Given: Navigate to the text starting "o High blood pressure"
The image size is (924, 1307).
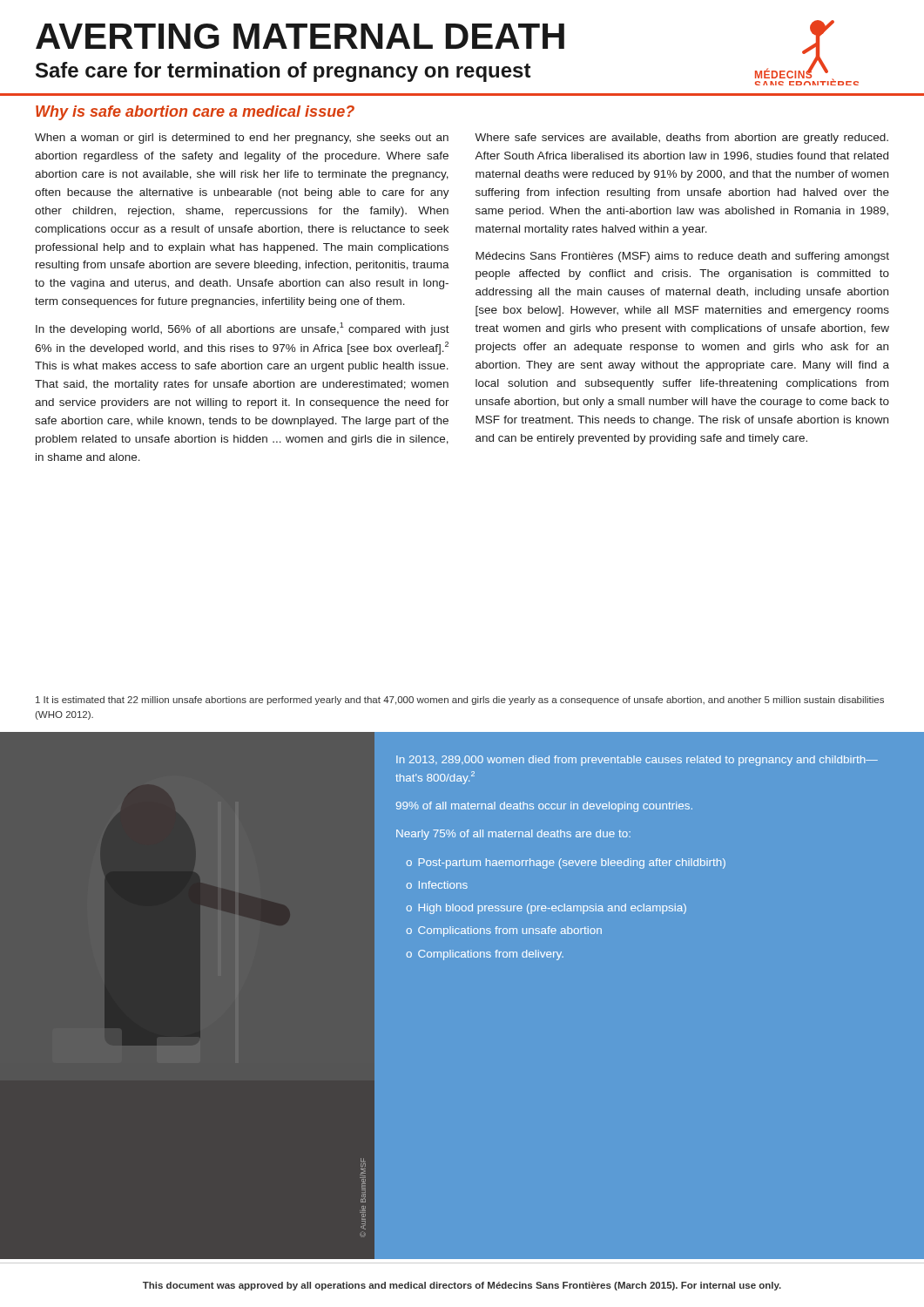Looking at the screenshot, I should click(546, 908).
